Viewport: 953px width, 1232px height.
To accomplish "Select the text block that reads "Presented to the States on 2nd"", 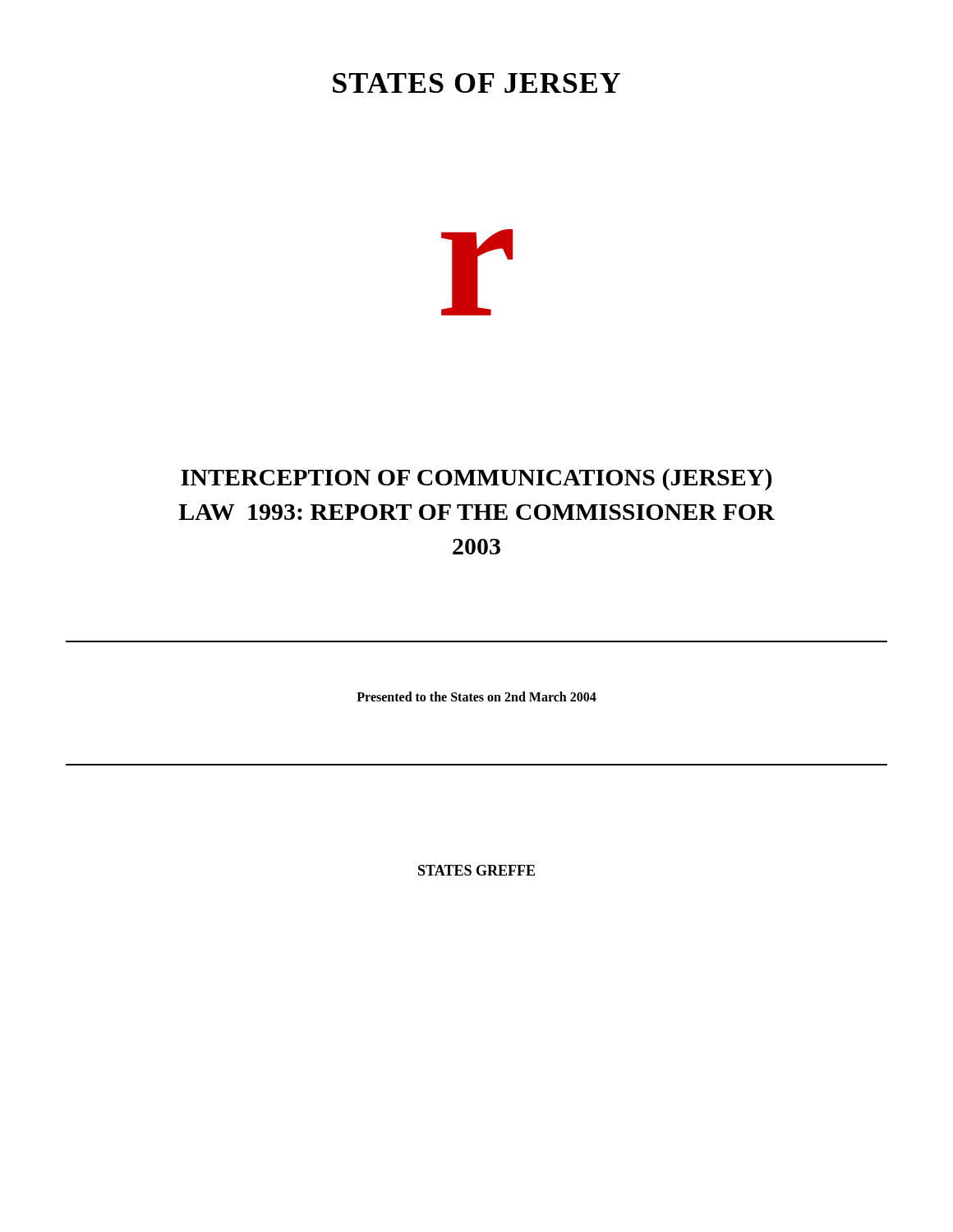I will point(476,697).
